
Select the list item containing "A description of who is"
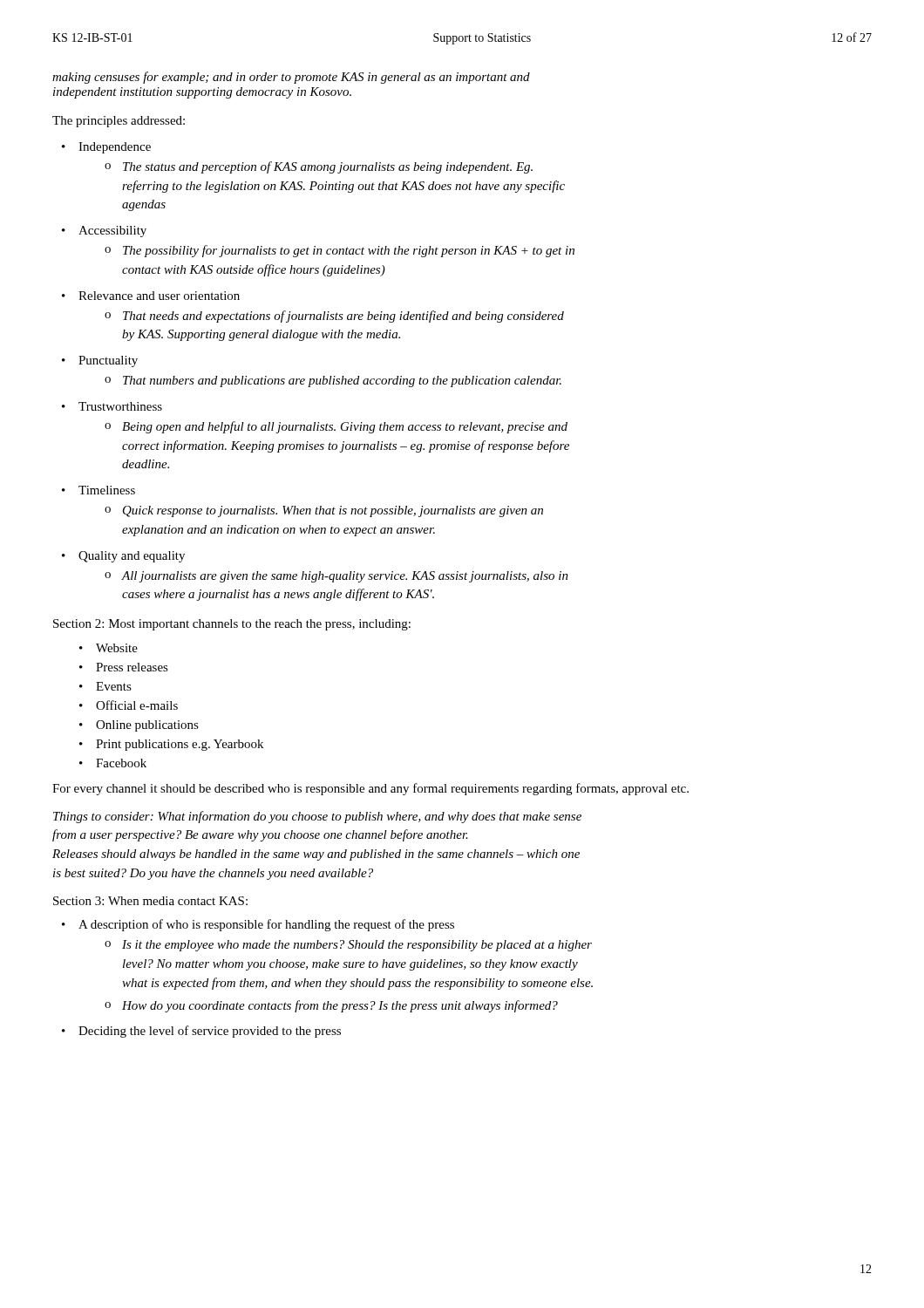click(336, 968)
